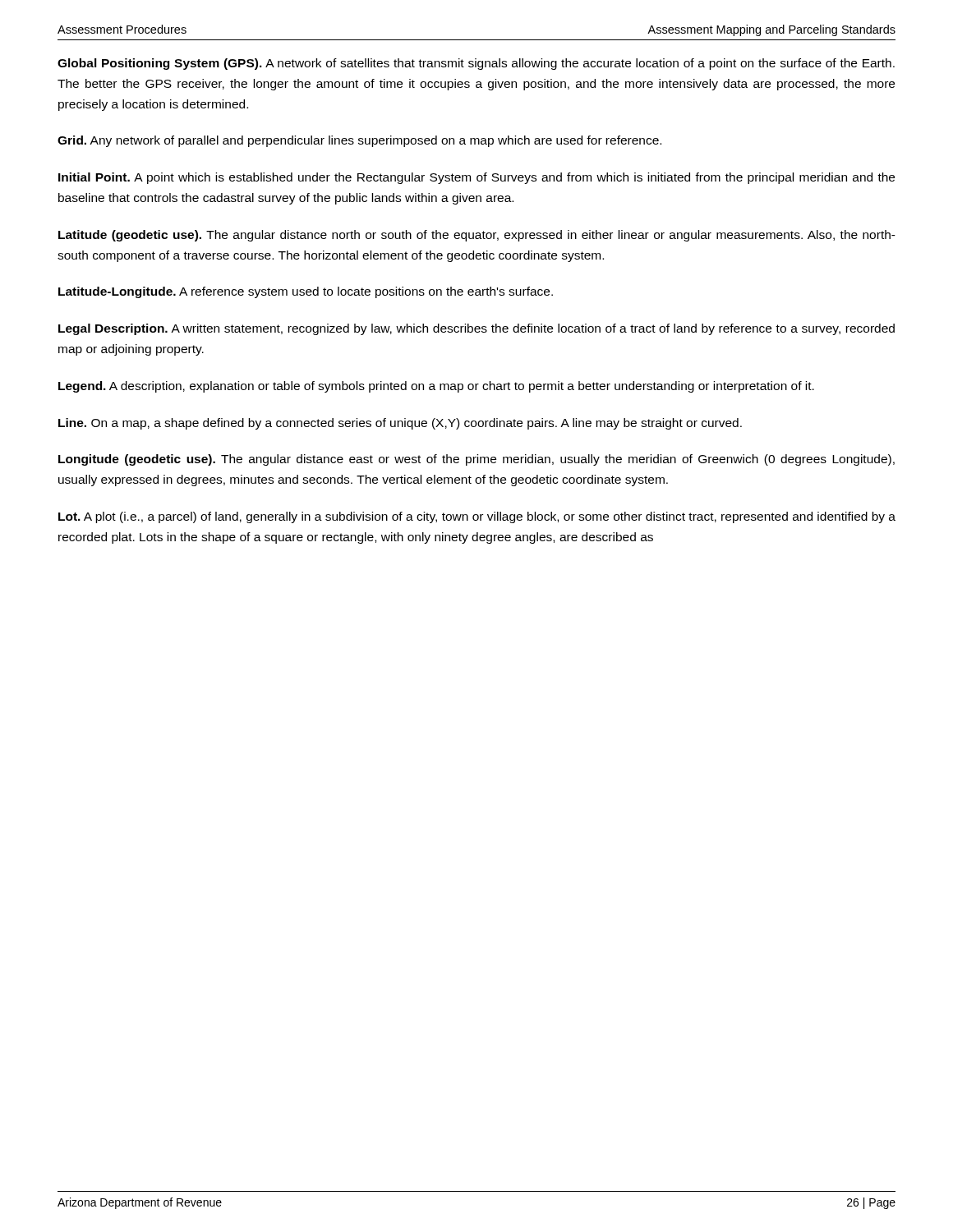953x1232 pixels.
Task: Find the block starting "Legend. A description, explanation or"
Action: (x=436, y=385)
